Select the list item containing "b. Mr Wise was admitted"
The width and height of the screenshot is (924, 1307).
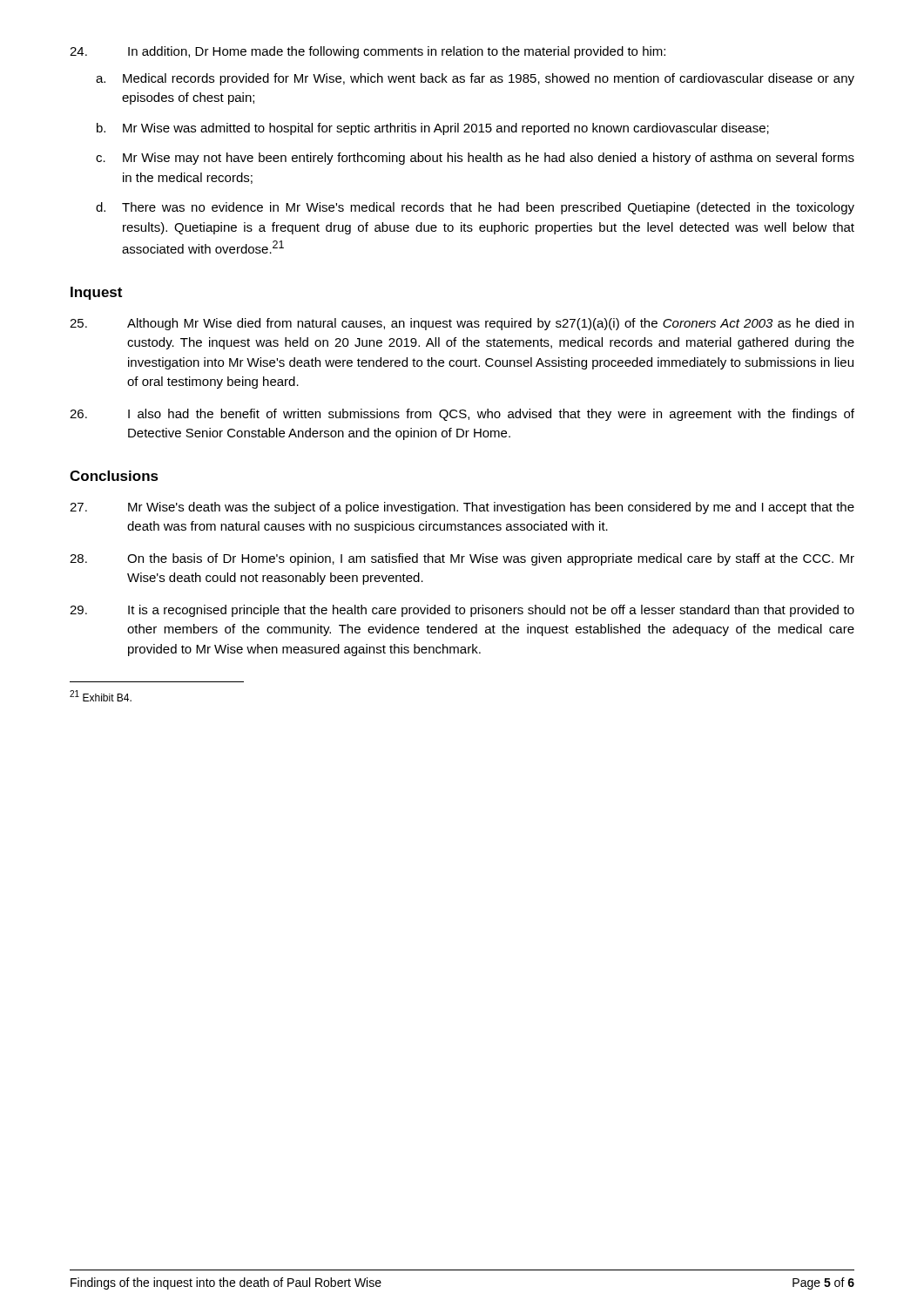[475, 128]
